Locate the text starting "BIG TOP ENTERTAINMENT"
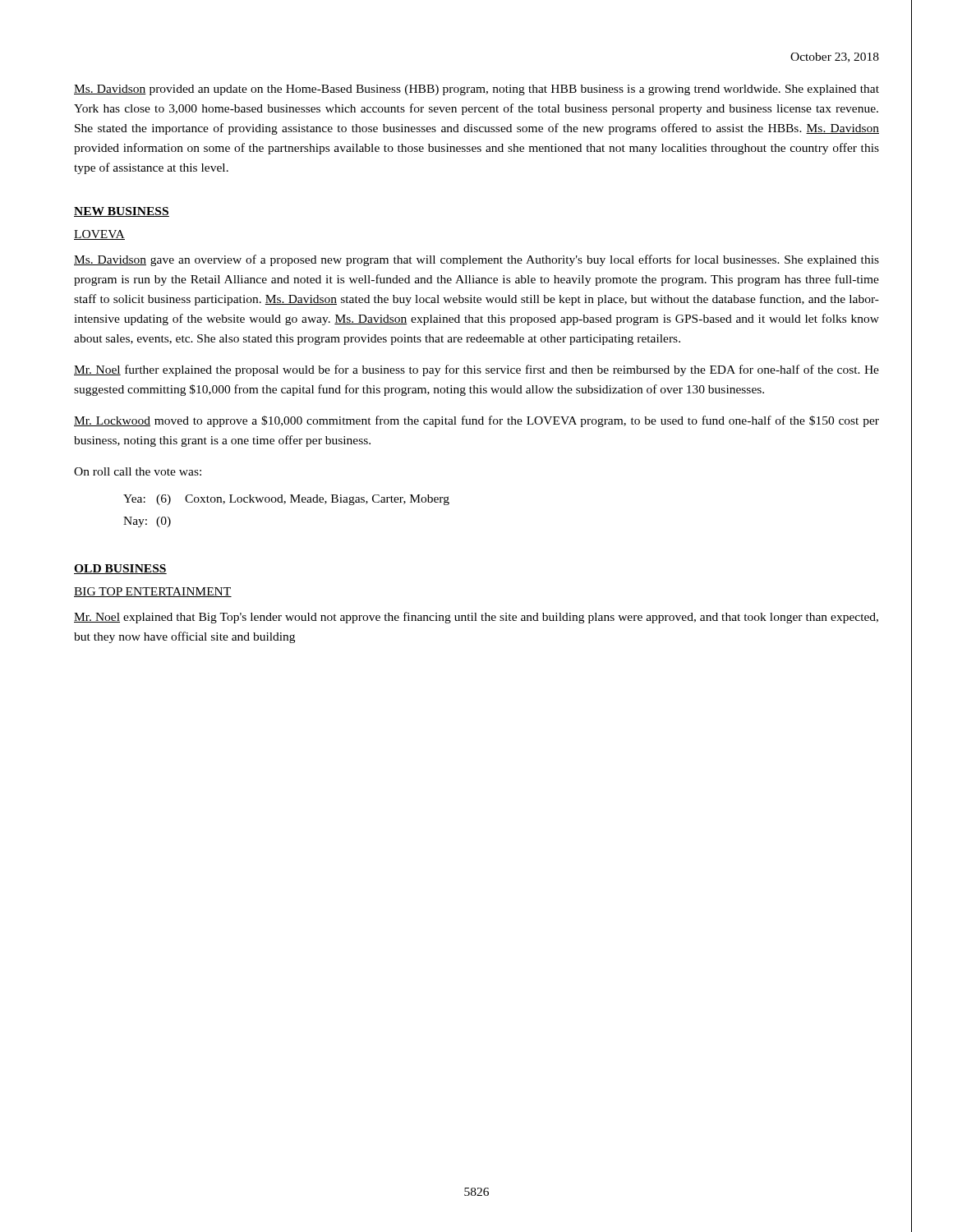The width and height of the screenshot is (953, 1232). click(x=153, y=591)
